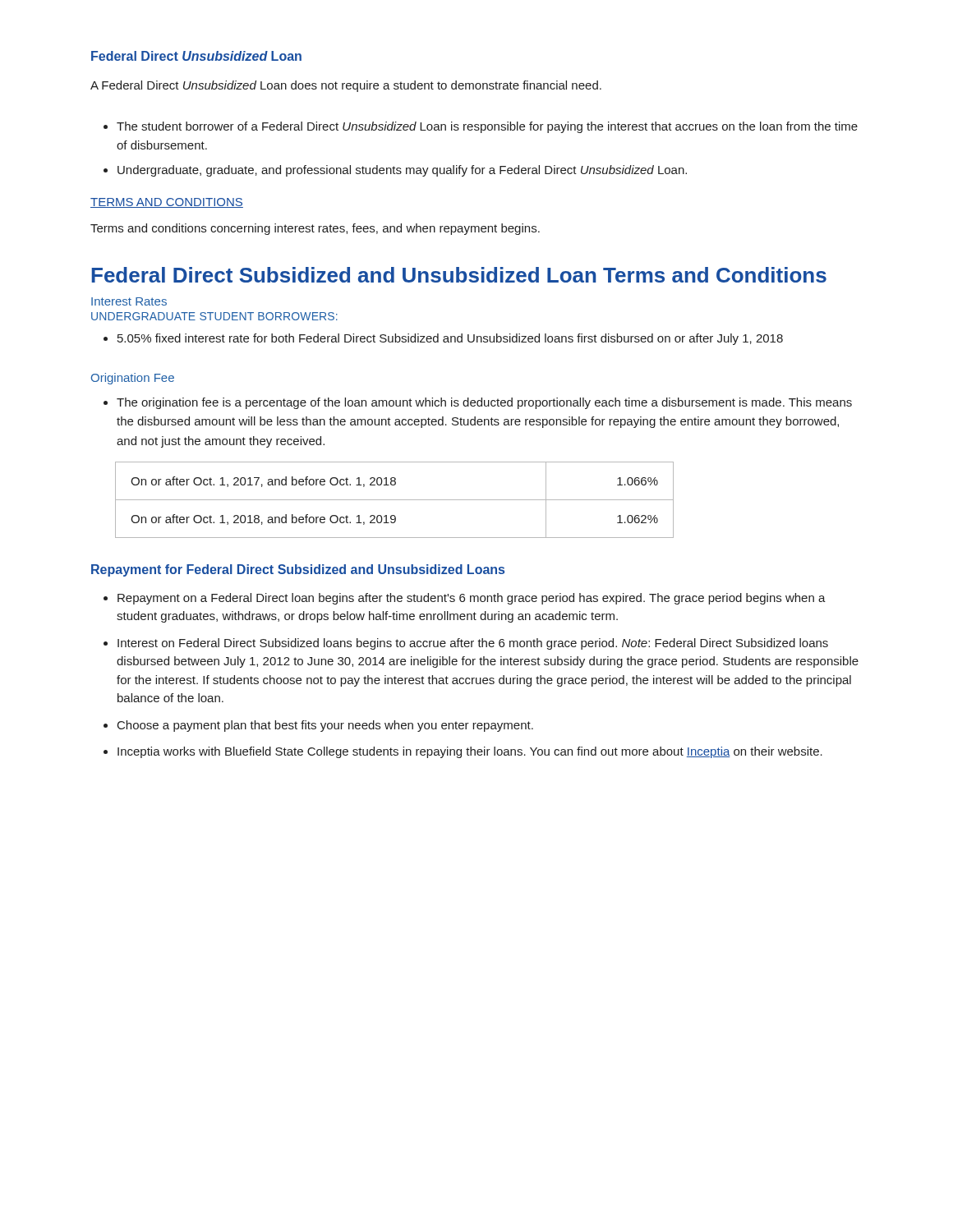Find the text block starting "A Federal Direct Unsubsidized Loan does not require"

pyautogui.click(x=346, y=85)
